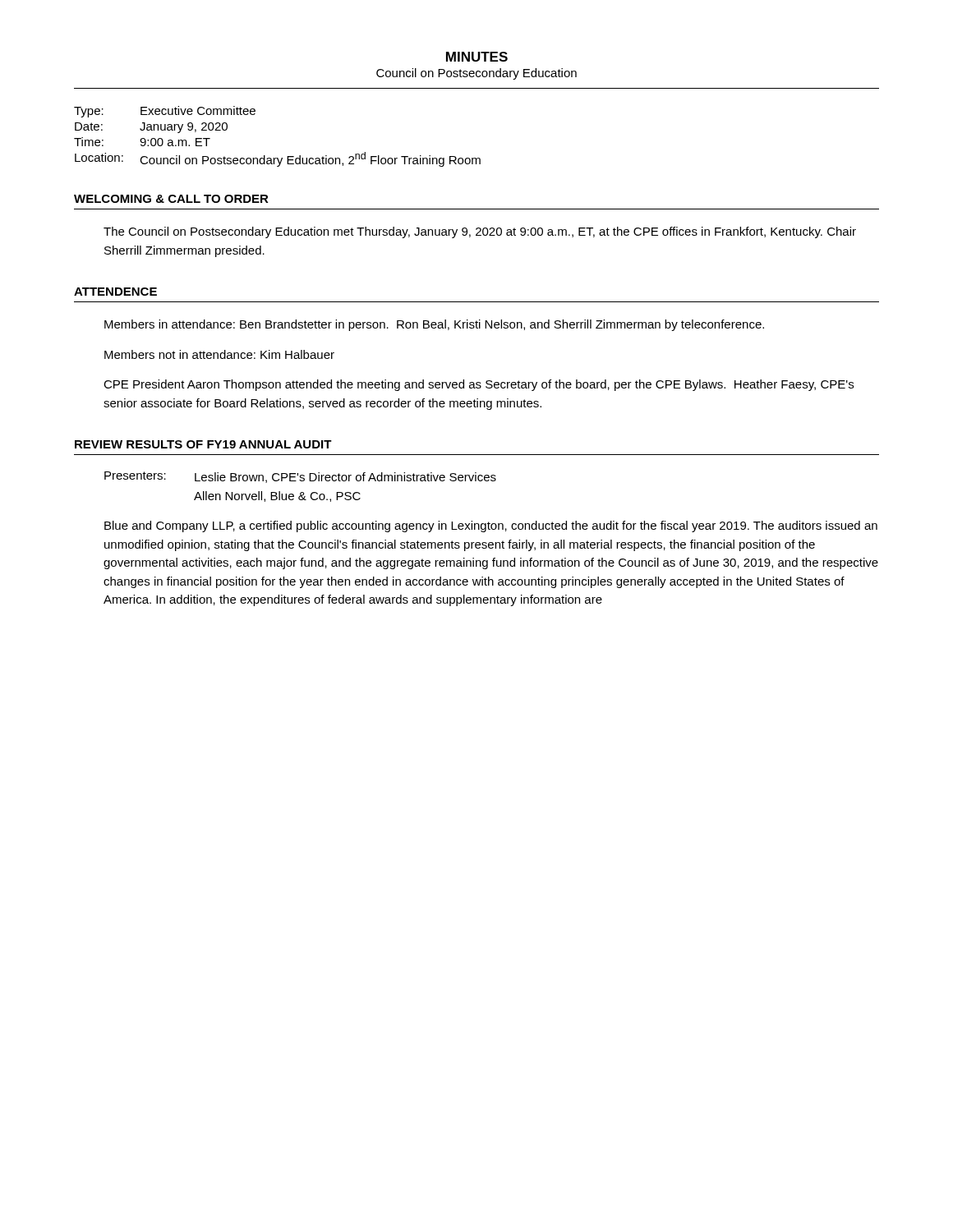Select the passage starting "REVIEW RESULTS OF FY19"
Image resolution: width=953 pixels, height=1232 pixels.
[x=203, y=444]
